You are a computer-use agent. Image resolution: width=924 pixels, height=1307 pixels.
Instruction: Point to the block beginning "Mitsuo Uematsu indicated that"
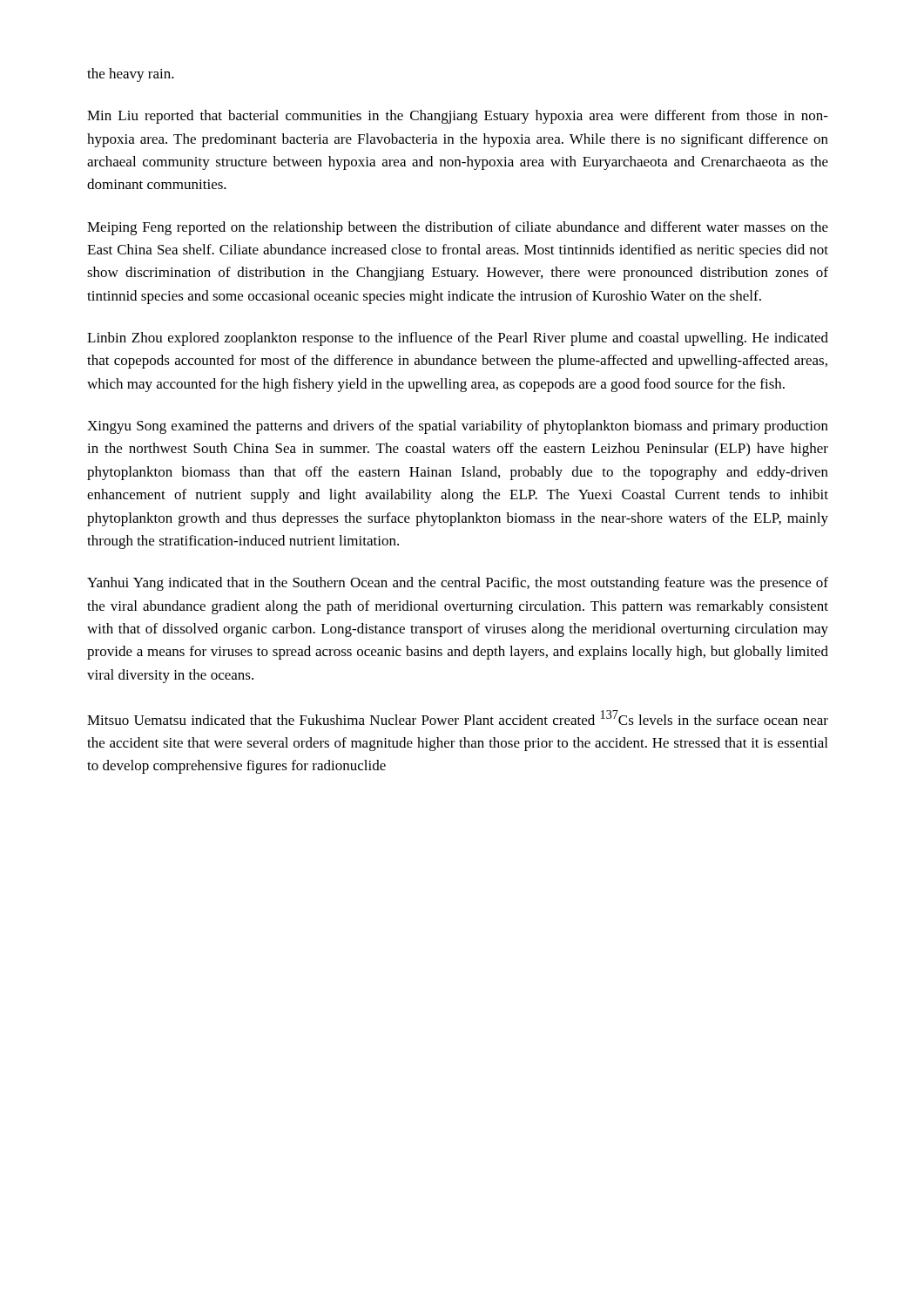[458, 741]
